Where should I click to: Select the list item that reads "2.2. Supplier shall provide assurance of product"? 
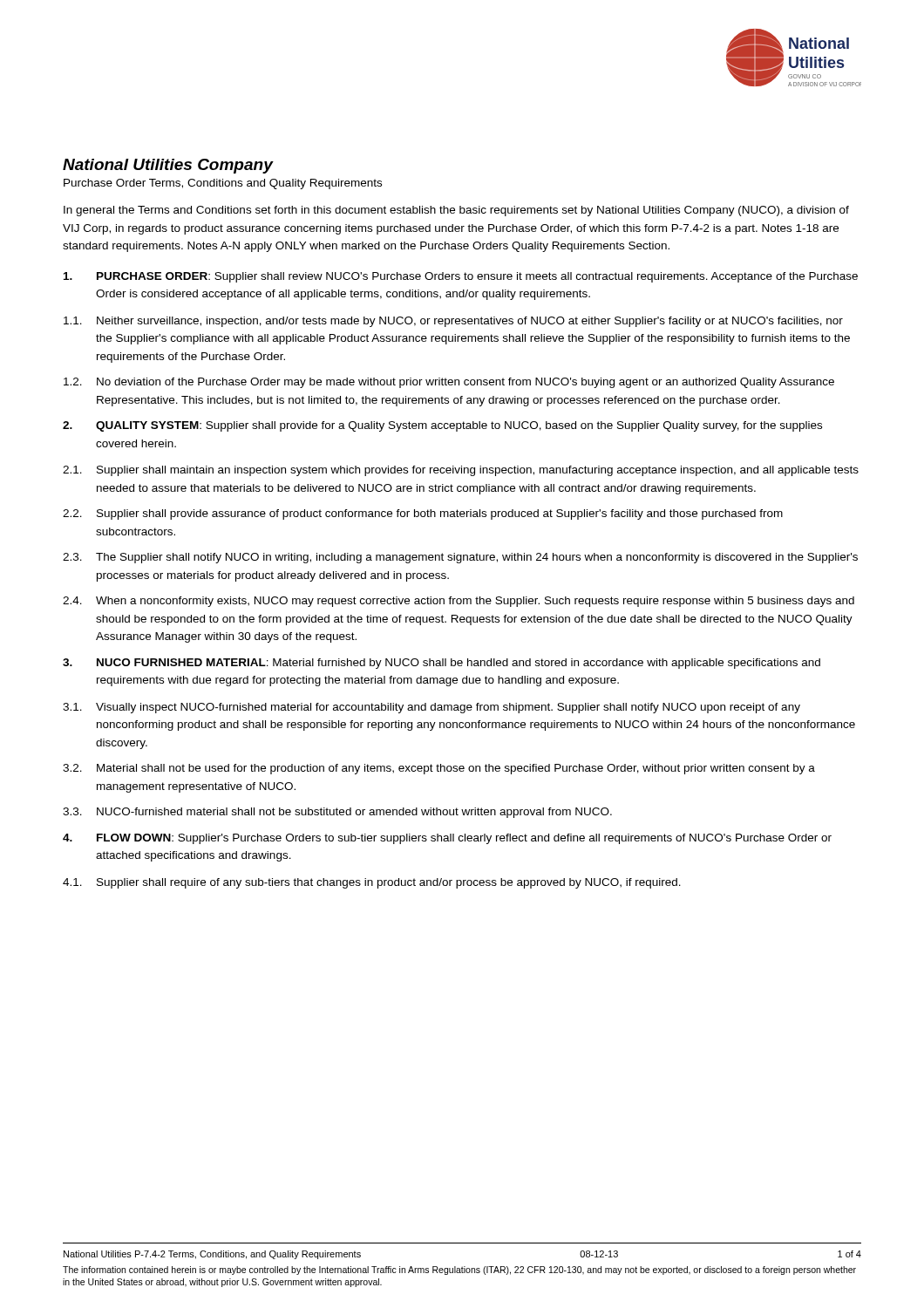(462, 523)
